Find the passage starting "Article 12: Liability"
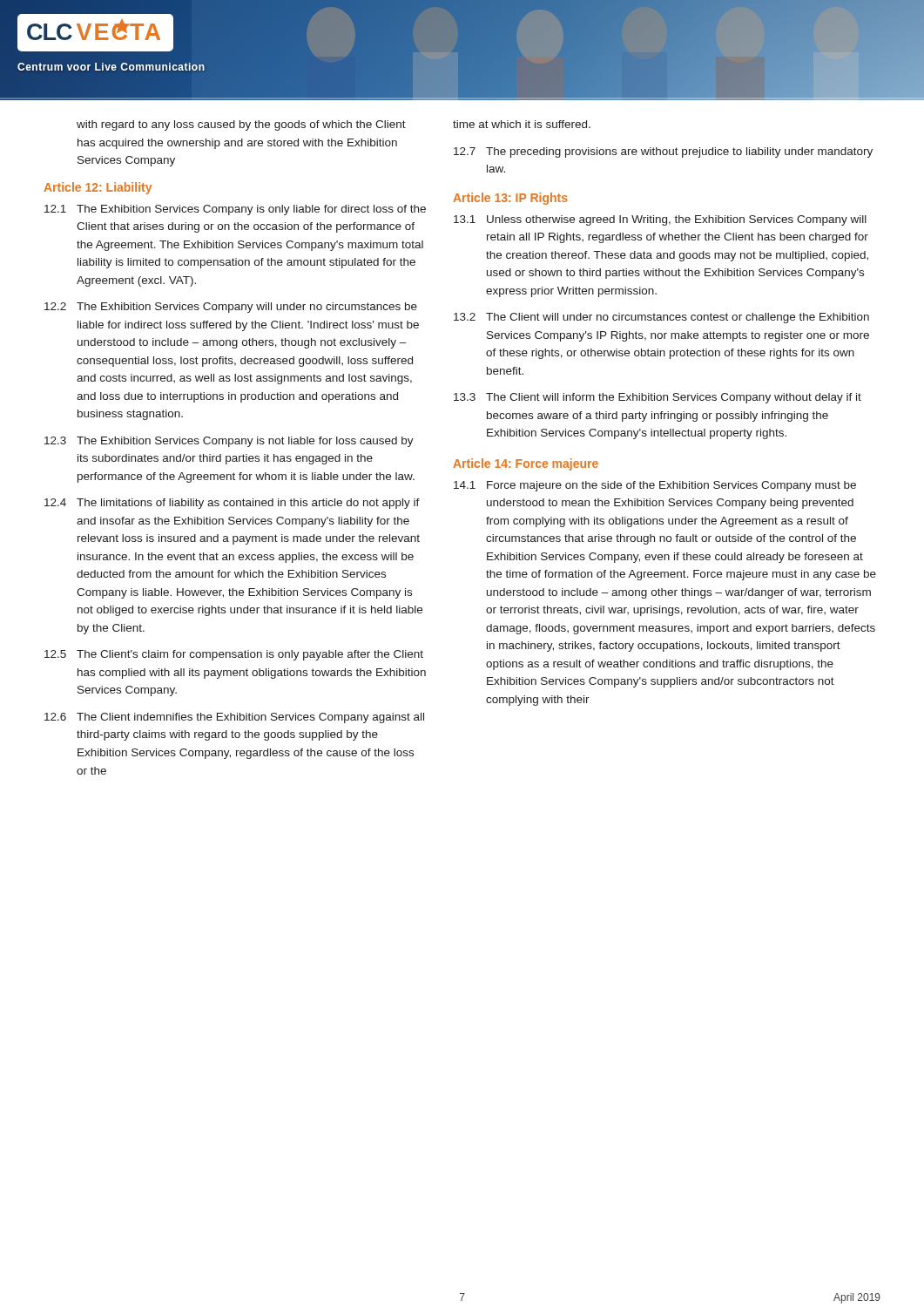The image size is (924, 1307). coord(98,187)
